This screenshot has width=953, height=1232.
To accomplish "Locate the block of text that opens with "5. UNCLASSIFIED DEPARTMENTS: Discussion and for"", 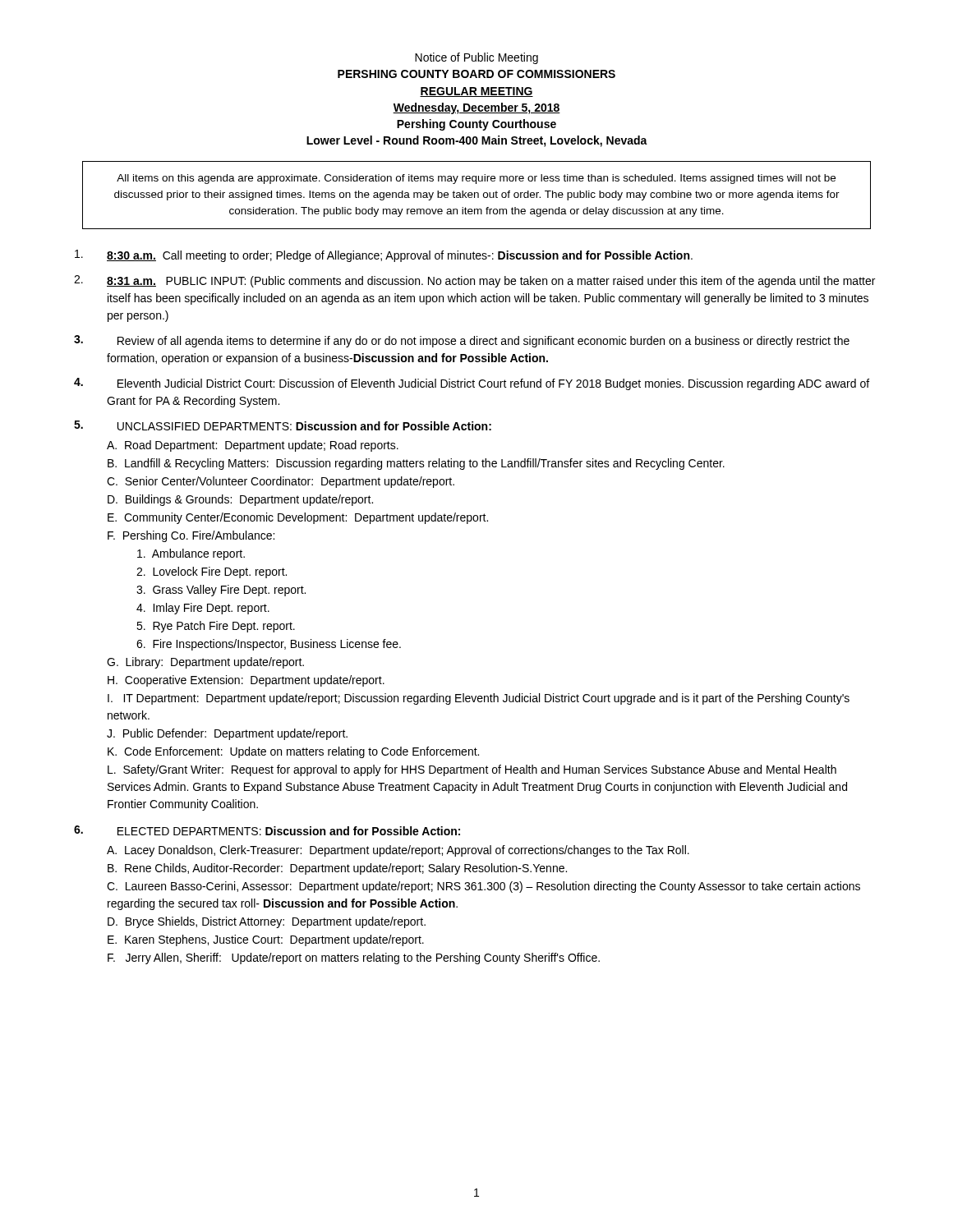I will [283, 425].
